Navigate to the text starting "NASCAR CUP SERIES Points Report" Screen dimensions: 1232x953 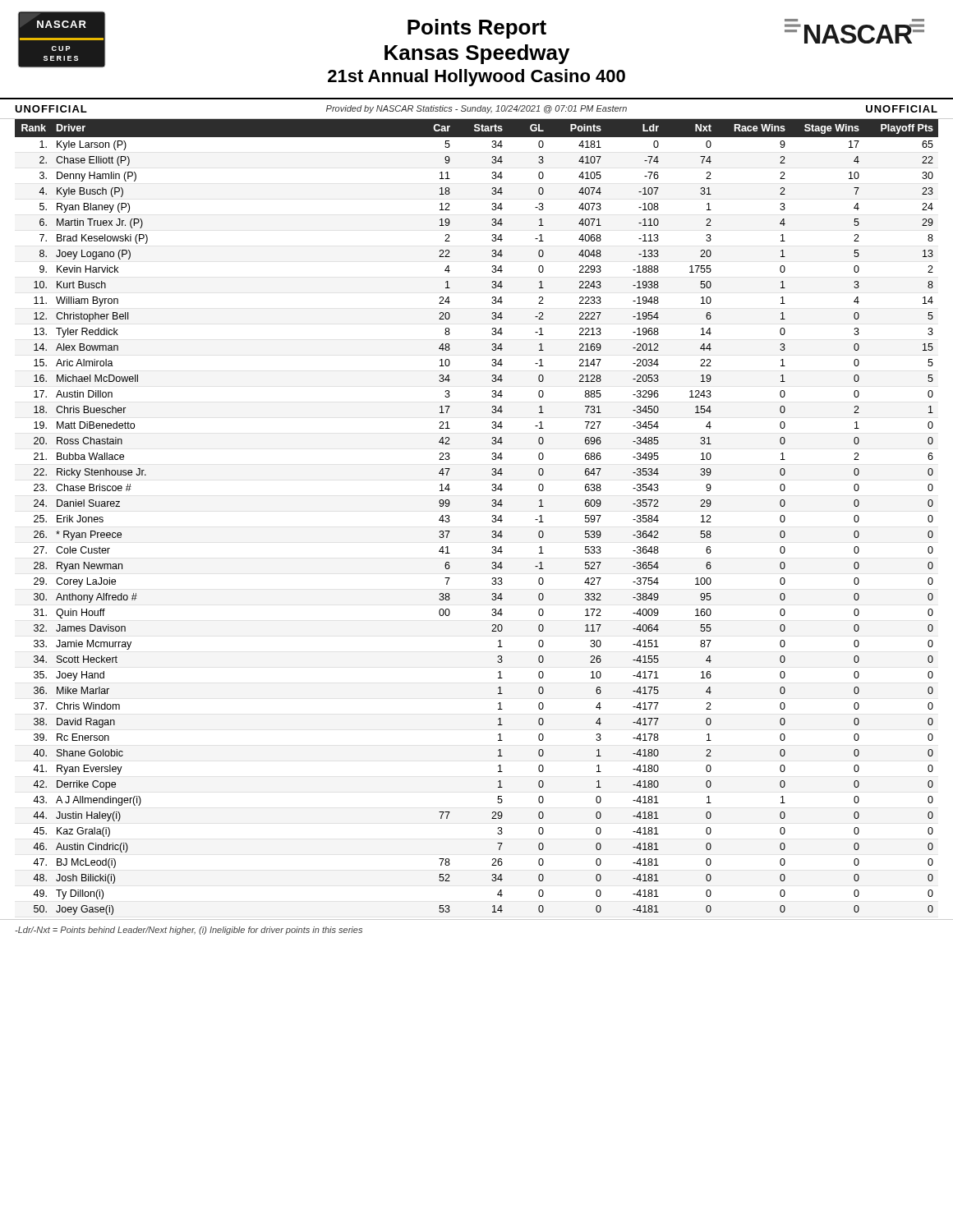476,49
